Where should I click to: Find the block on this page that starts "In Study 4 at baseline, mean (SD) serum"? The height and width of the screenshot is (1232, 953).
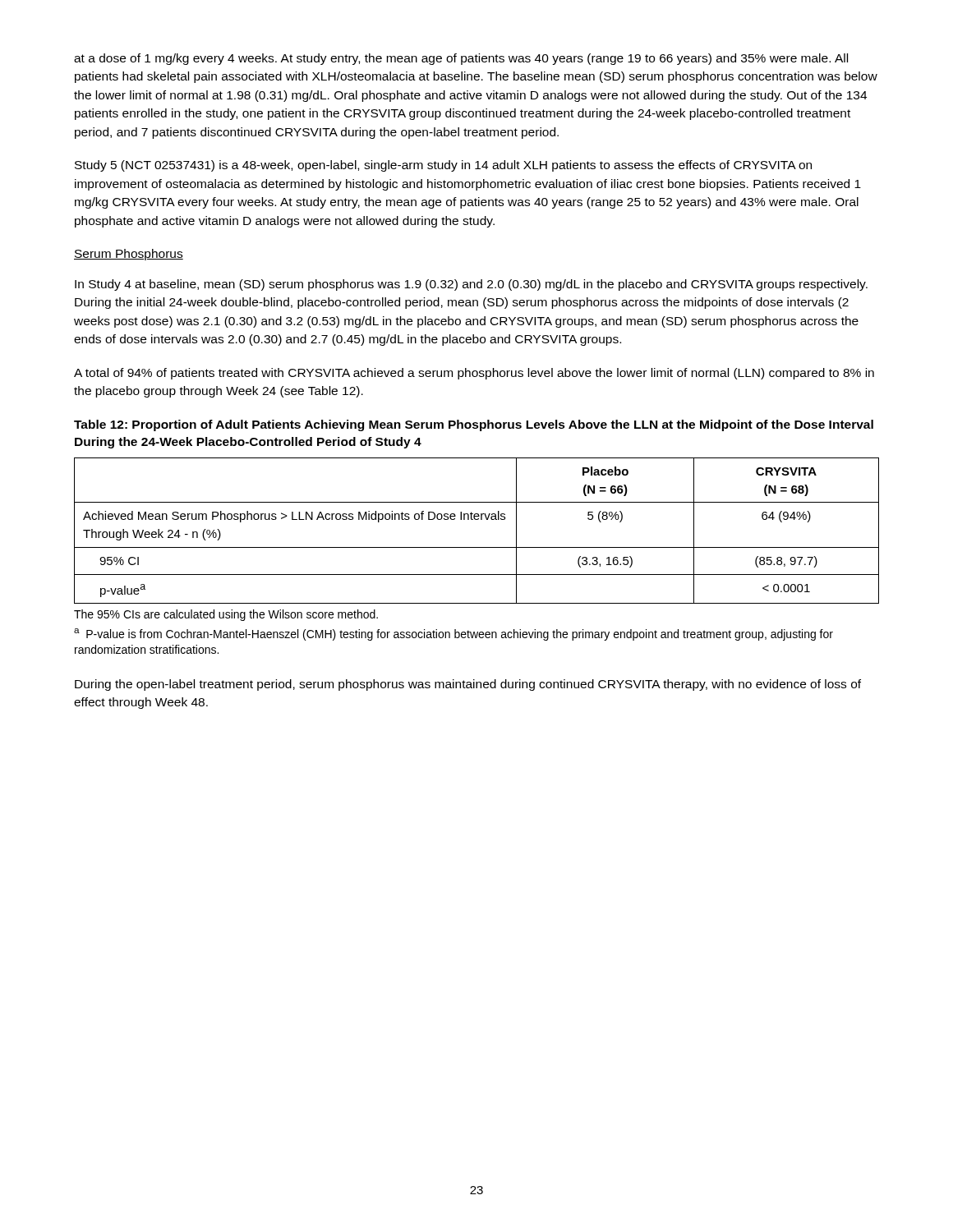471,311
